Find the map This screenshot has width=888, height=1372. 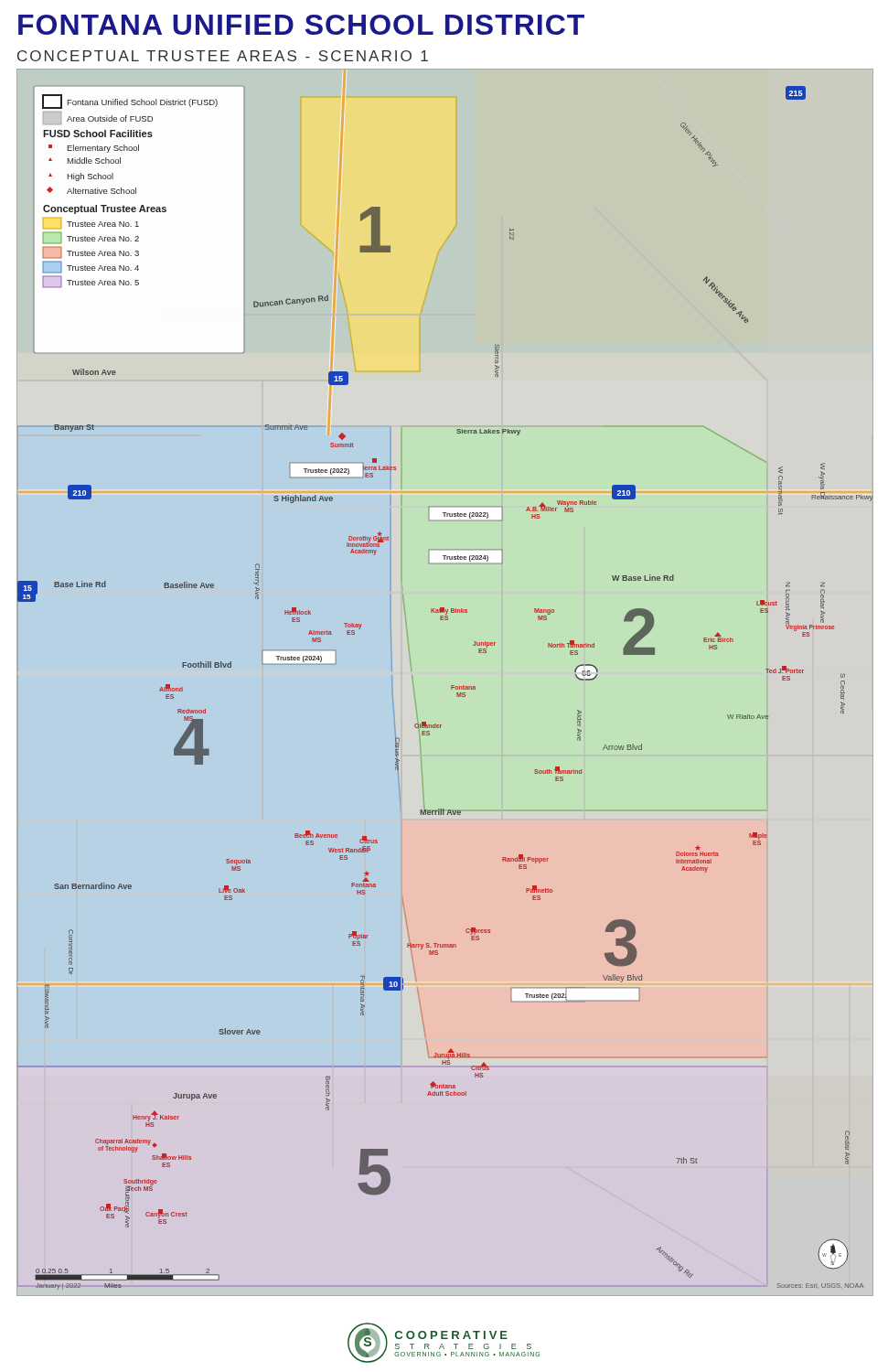[445, 682]
